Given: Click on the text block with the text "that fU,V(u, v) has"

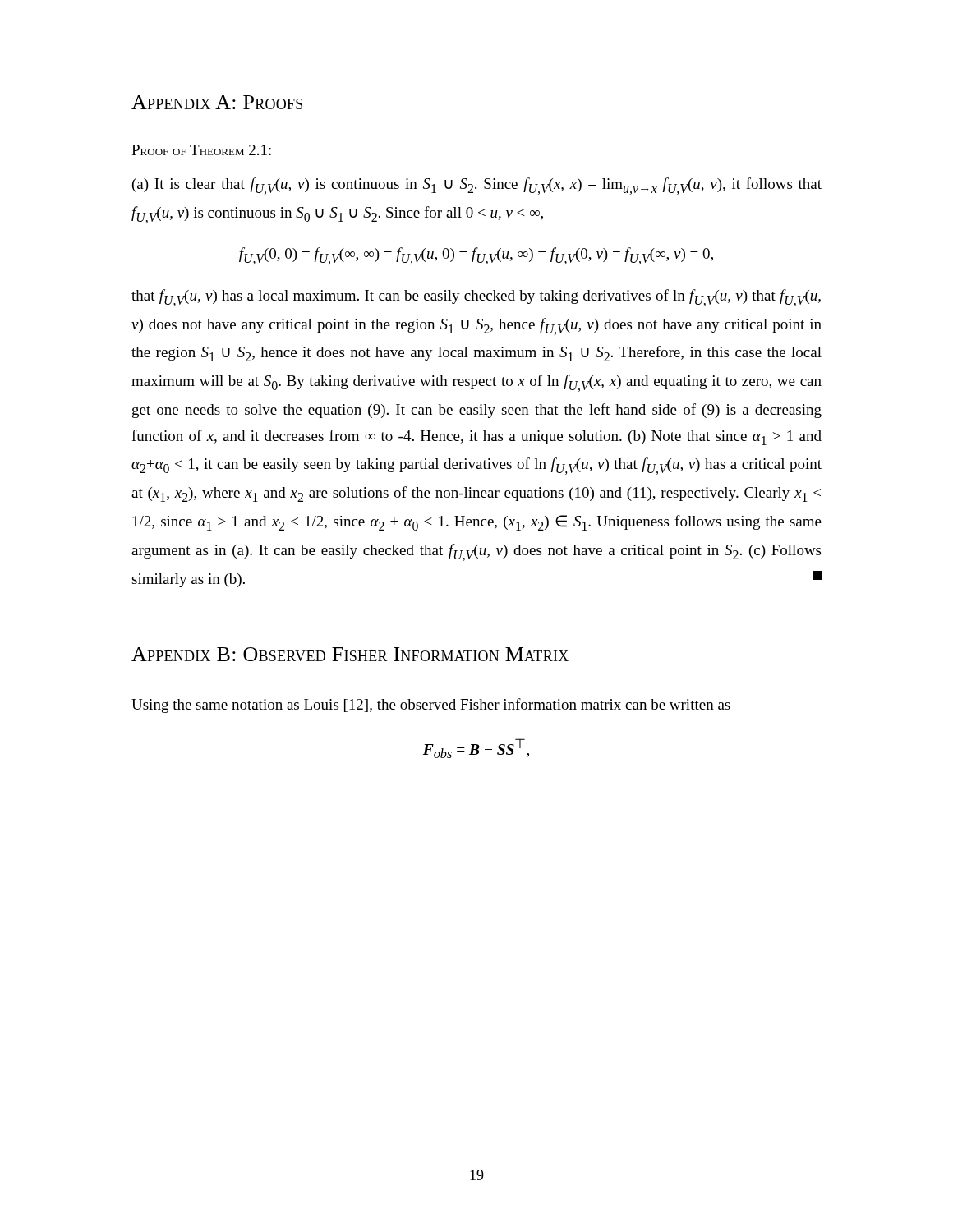Looking at the screenshot, I should (x=476, y=437).
